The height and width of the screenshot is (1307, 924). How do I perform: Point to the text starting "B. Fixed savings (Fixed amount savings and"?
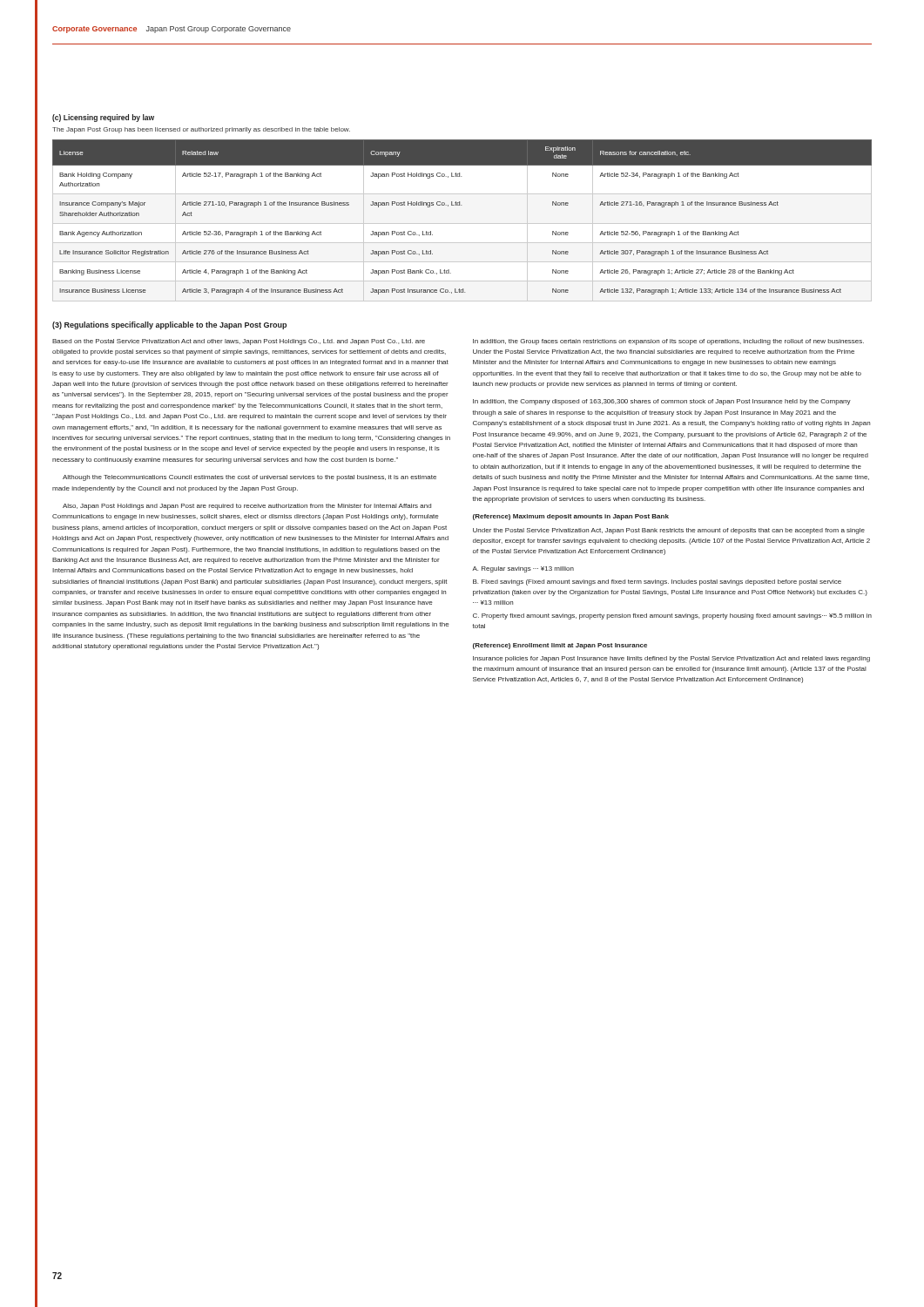point(670,592)
